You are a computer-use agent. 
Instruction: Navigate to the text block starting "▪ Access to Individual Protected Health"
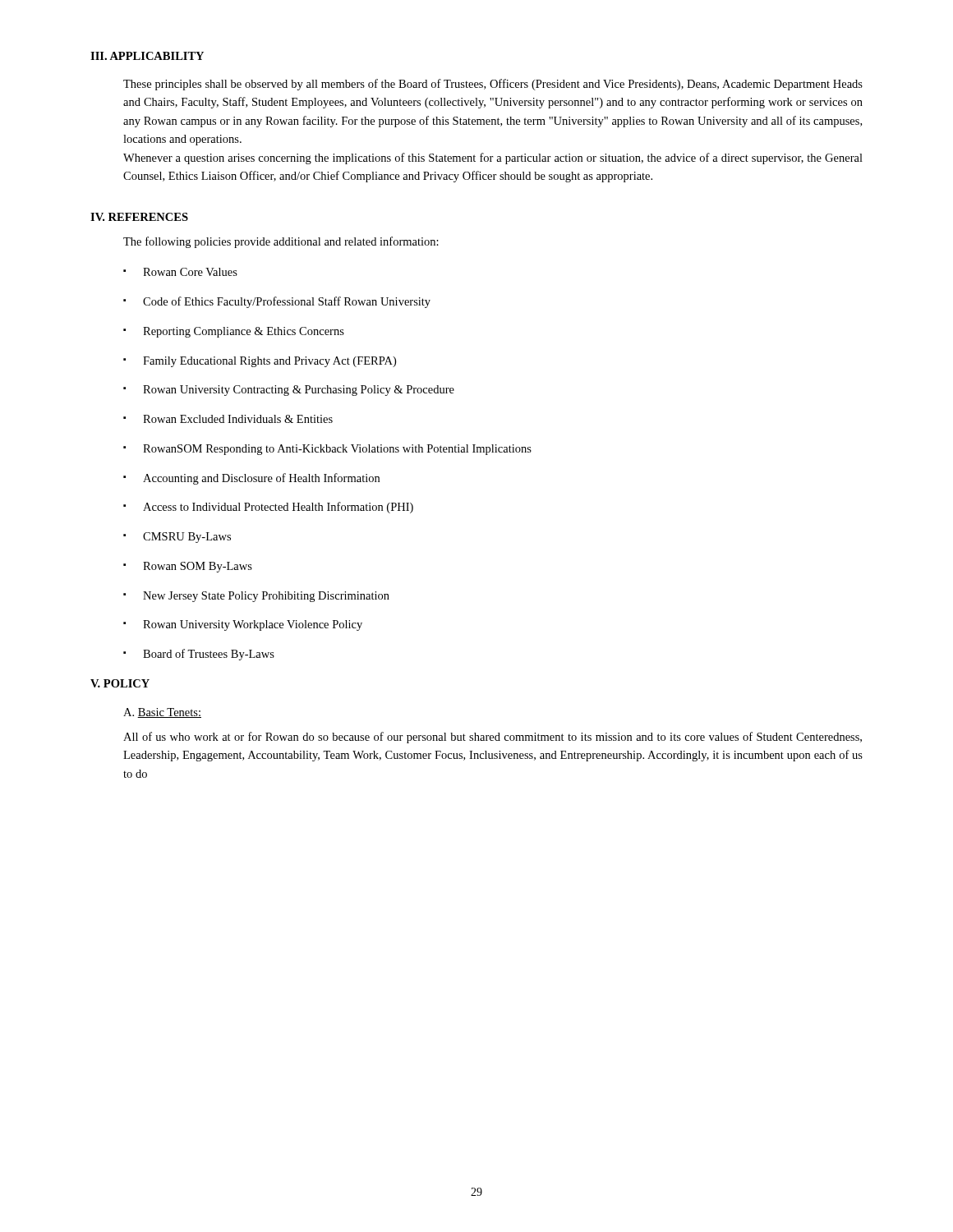[x=268, y=508]
